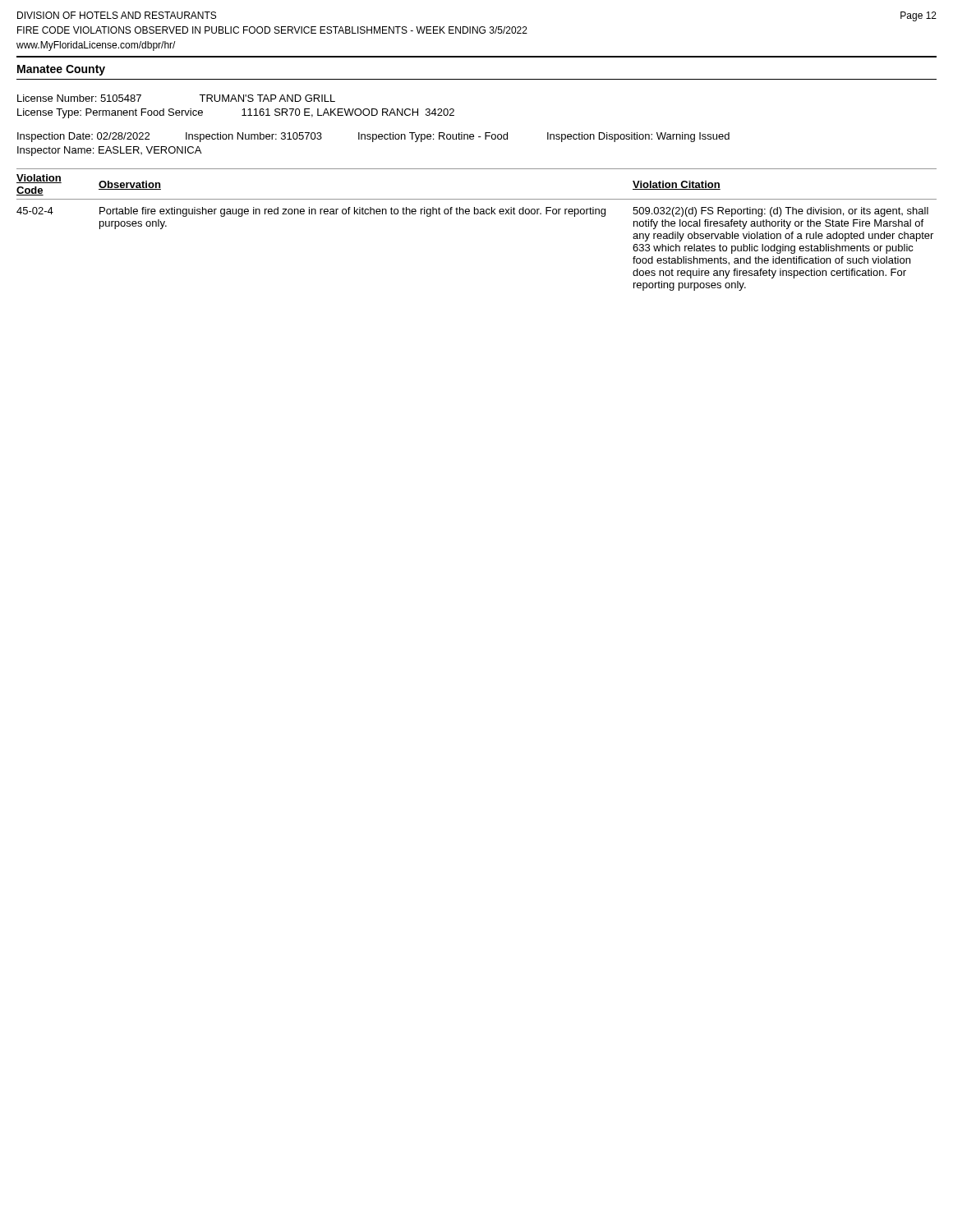Locate the table with the text "509.032(2)(d) FS Reporting:"
The image size is (953, 1232).
tap(476, 232)
